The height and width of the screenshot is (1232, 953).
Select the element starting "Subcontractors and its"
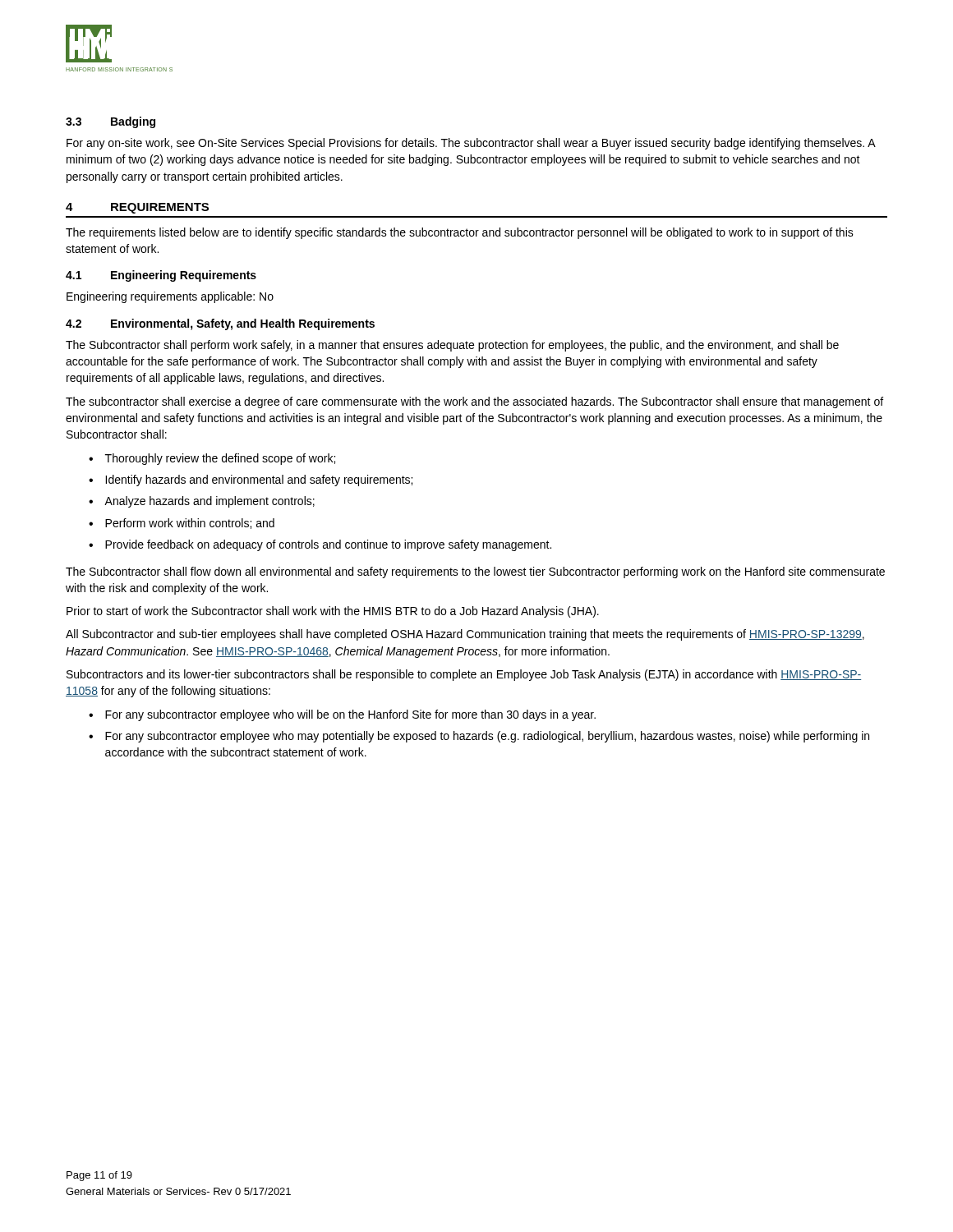(476, 683)
